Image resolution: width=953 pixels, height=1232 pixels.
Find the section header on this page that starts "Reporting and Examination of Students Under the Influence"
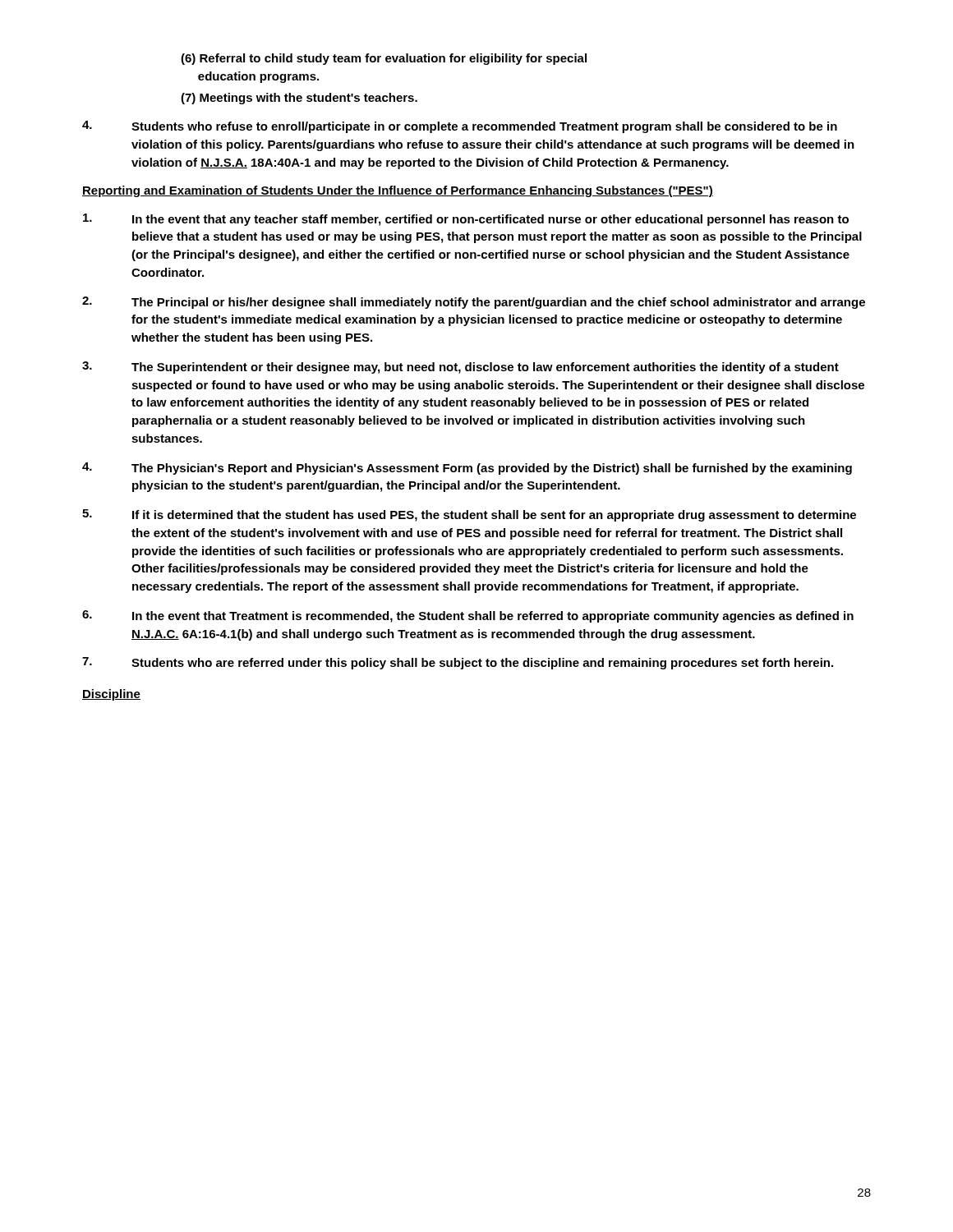397,190
